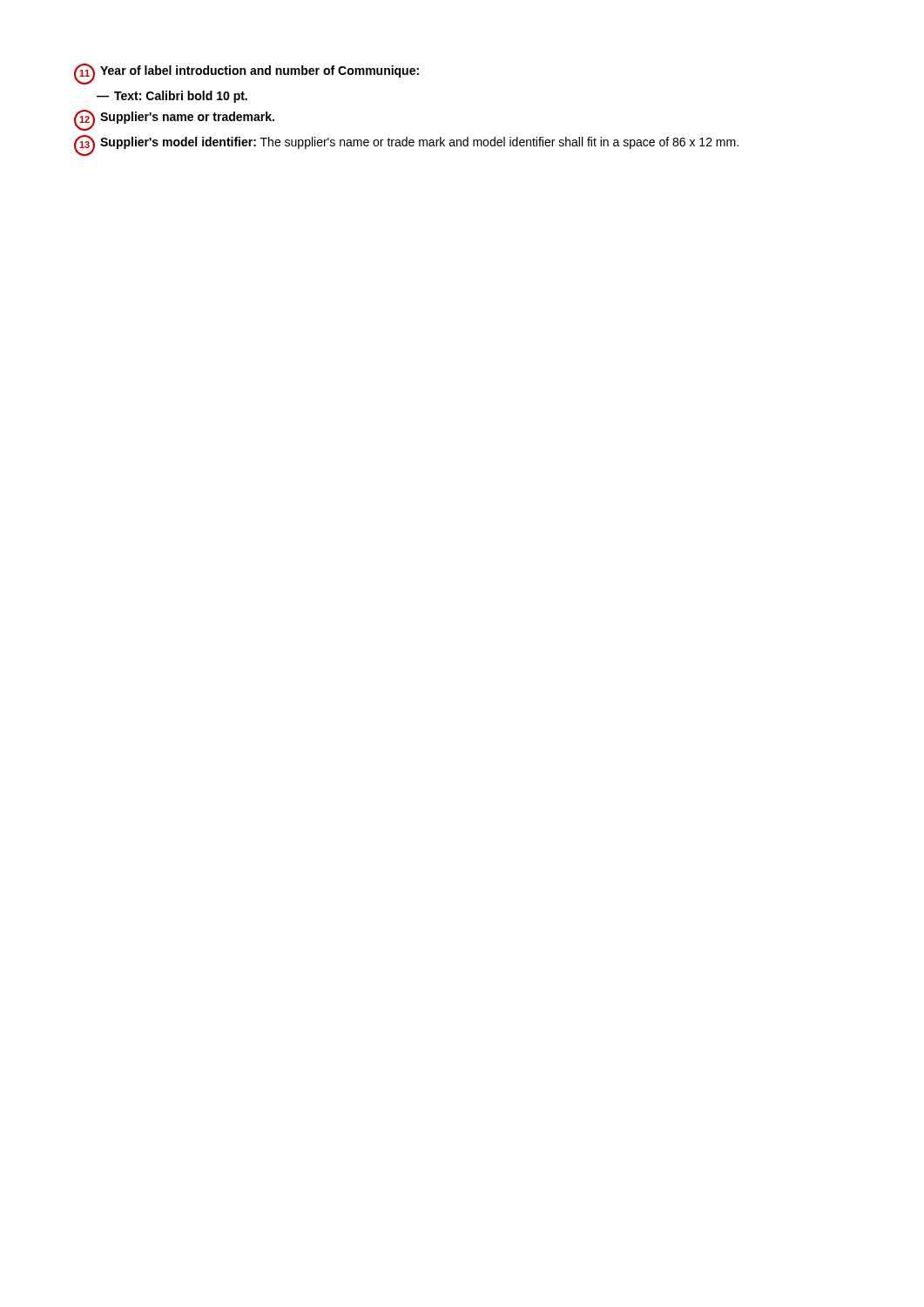Screen dimensions: 1307x924
Task: Locate the element starting "11 Year of label introduction and"
Action: tap(247, 74)
